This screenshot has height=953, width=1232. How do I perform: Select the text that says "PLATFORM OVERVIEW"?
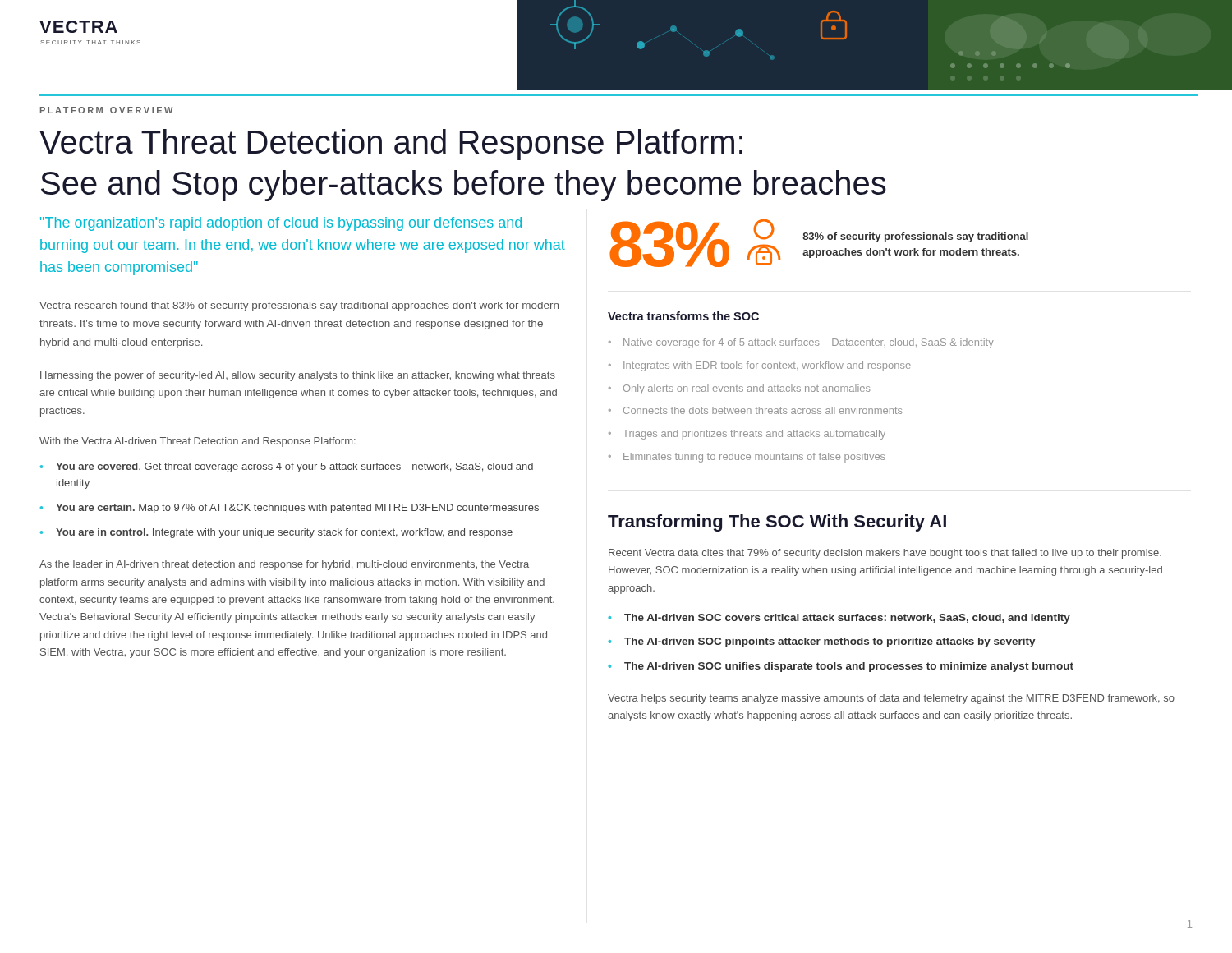click(x=107, y=110)
